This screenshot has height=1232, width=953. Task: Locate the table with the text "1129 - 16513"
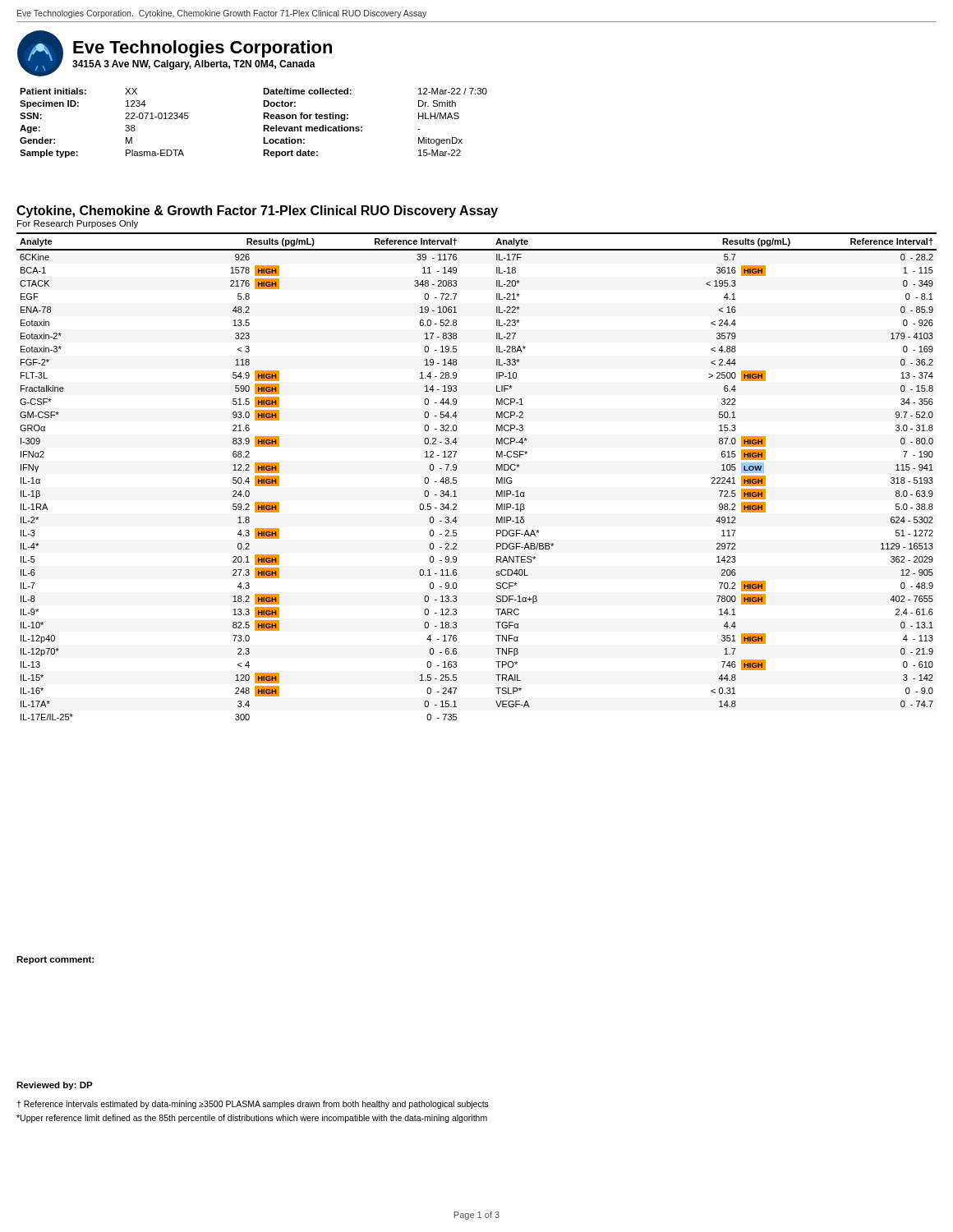pos(476,478)
